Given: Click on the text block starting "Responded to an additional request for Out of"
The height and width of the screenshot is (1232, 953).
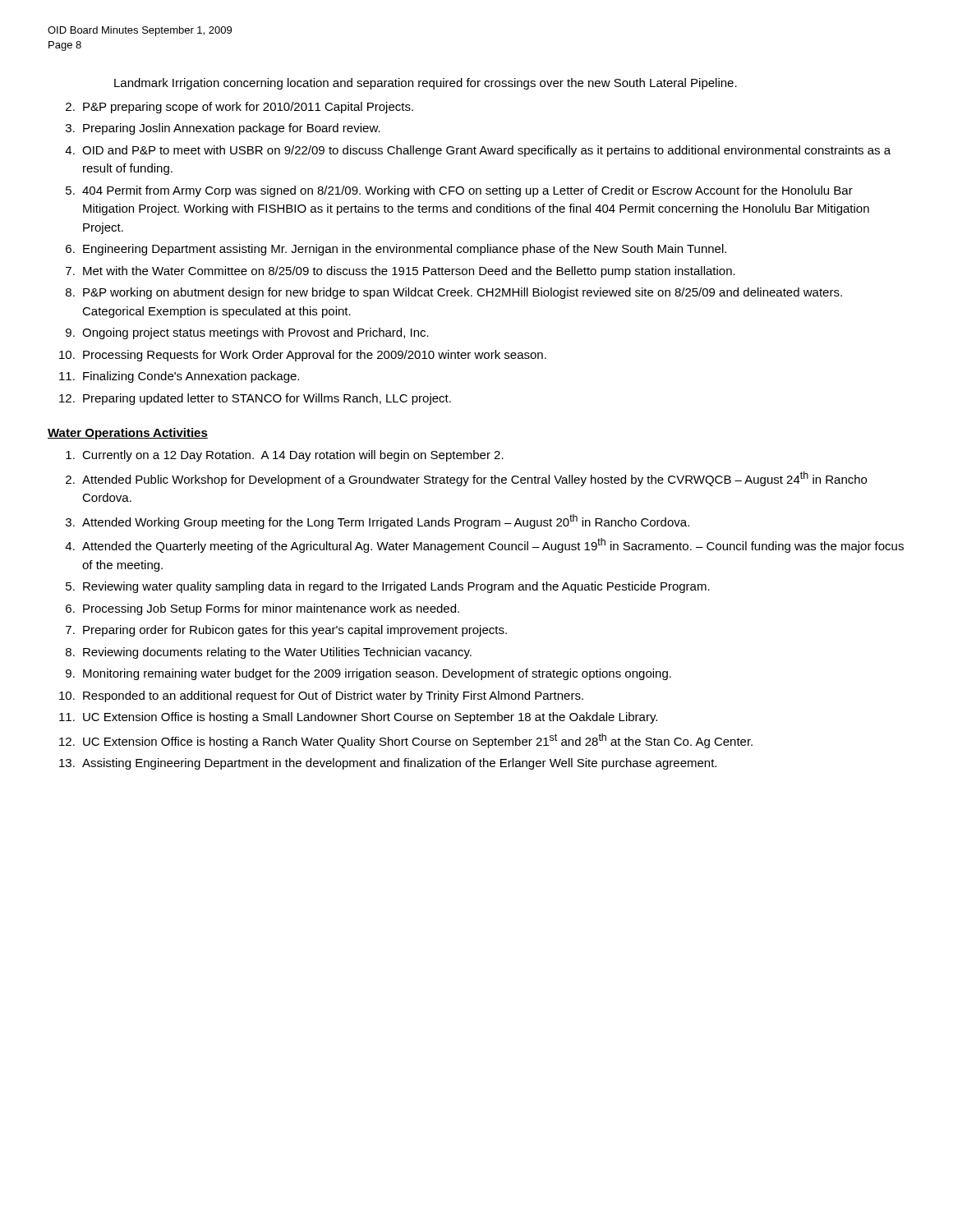Looking at the screenshot, I should click(x=333, y=695).
